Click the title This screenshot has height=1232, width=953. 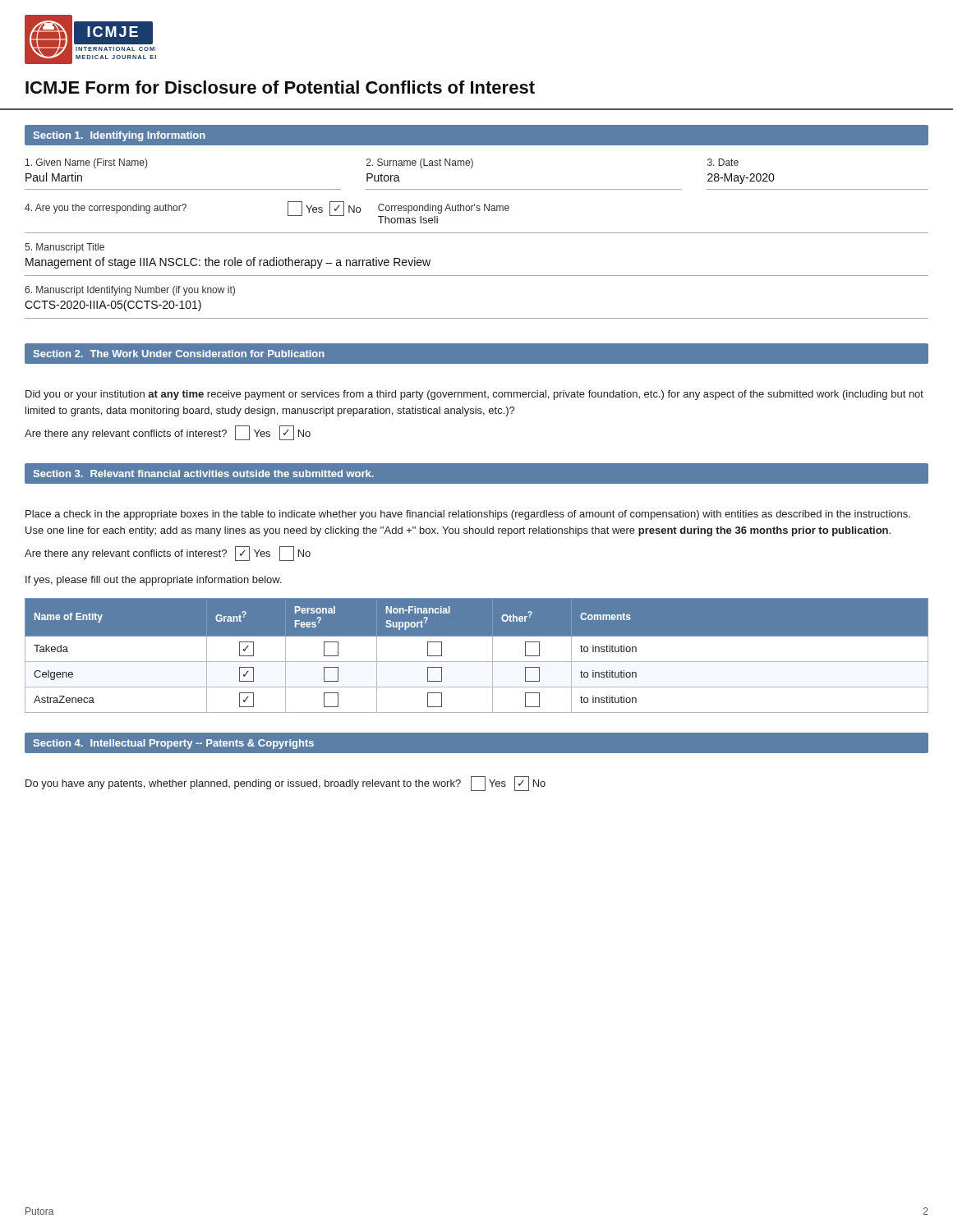[280, 87]
